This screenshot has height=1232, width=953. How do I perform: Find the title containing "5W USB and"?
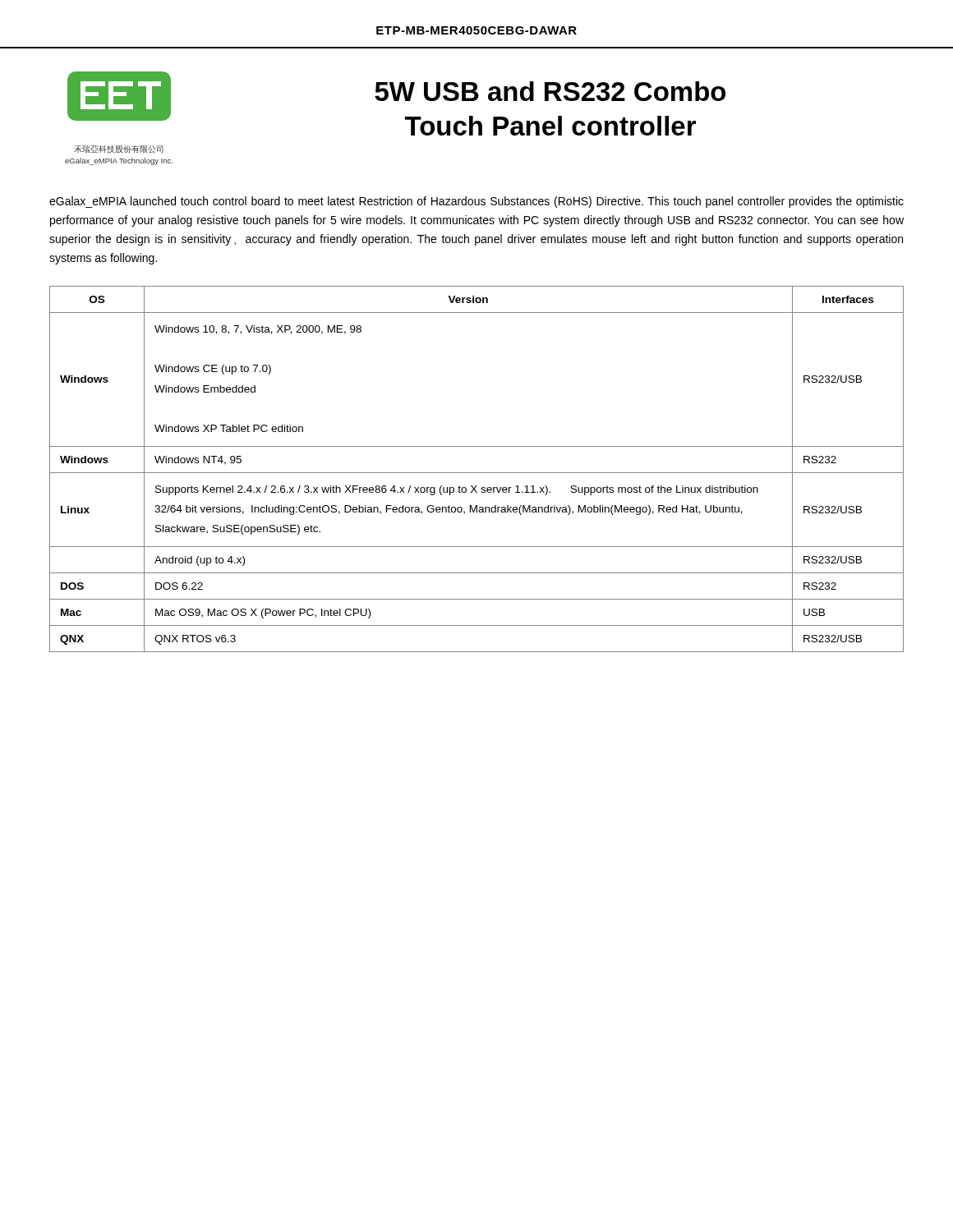[550, 92]
